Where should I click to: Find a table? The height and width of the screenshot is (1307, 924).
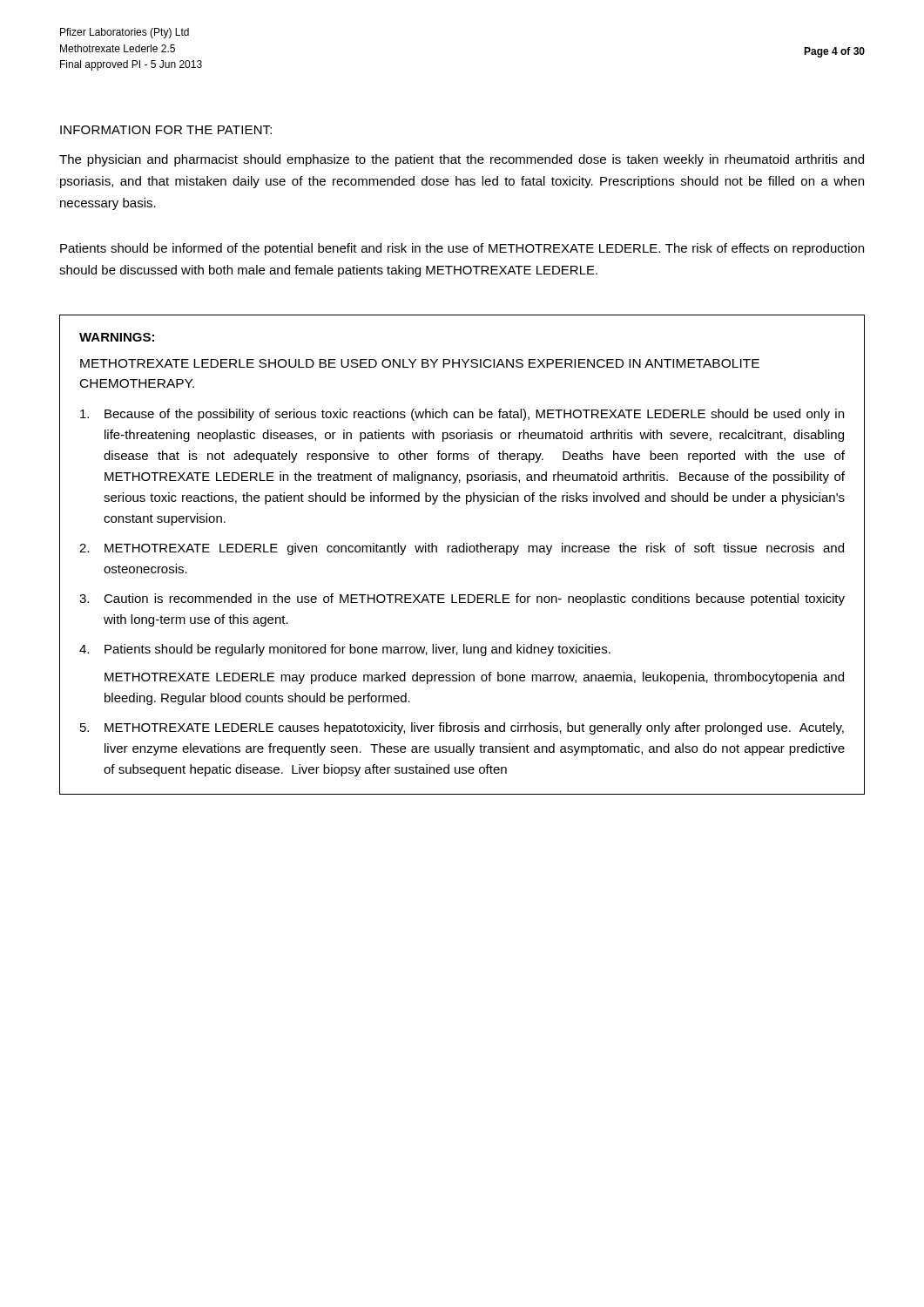(x=462, y=555)
